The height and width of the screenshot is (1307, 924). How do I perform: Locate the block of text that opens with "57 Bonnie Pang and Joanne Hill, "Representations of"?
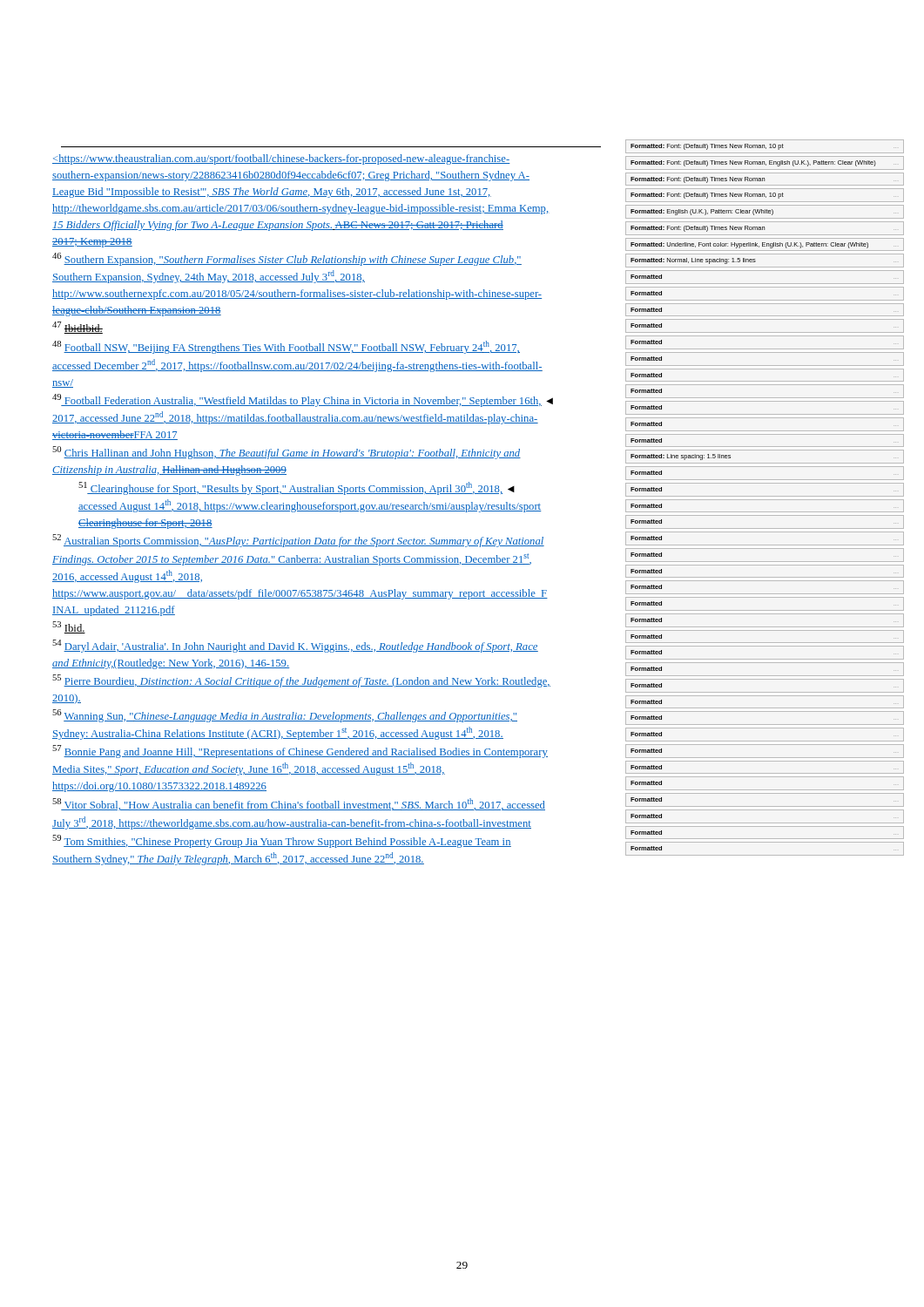tap(300, 768)
